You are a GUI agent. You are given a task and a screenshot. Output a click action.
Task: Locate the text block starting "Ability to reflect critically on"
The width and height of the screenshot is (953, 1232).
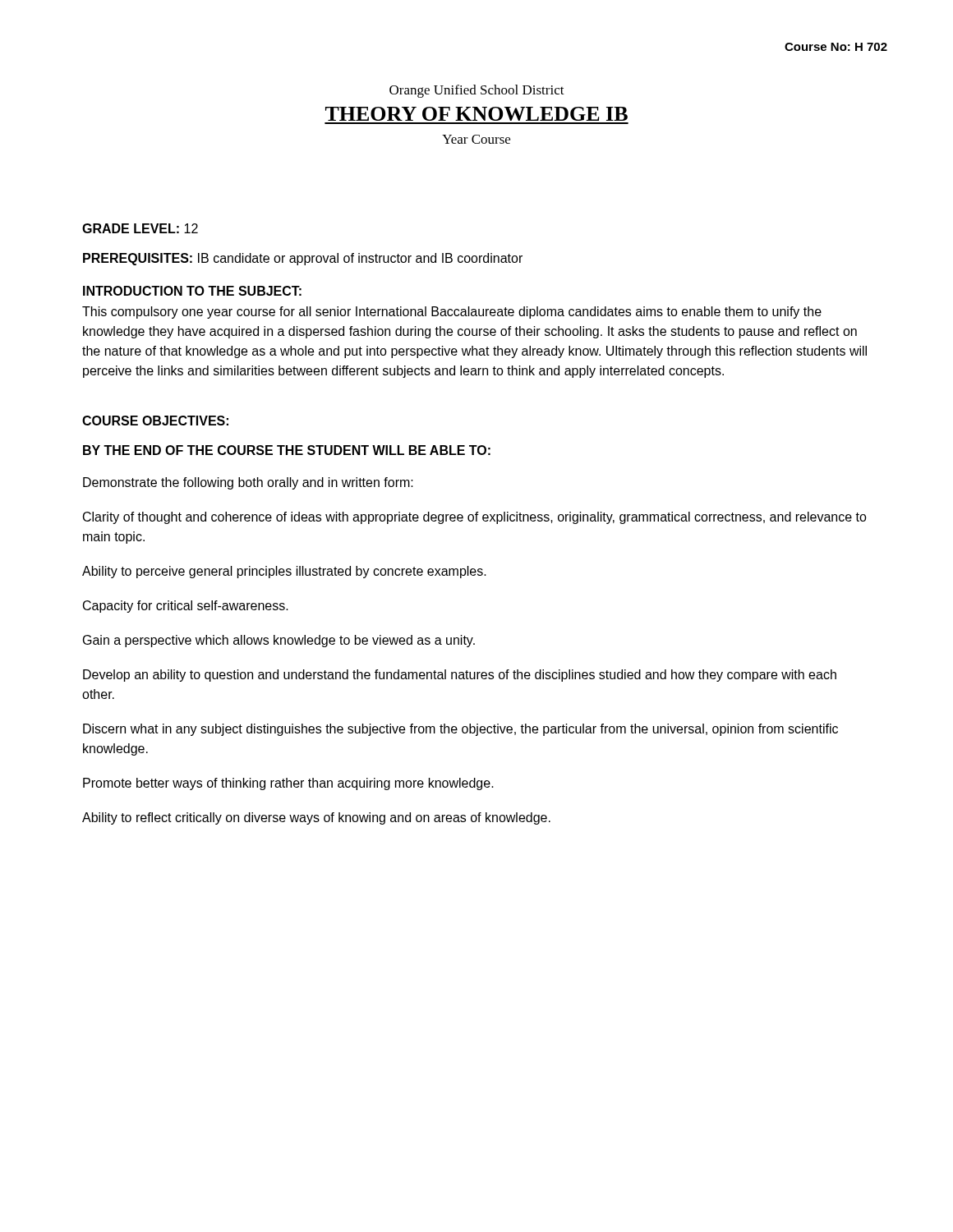317,818
